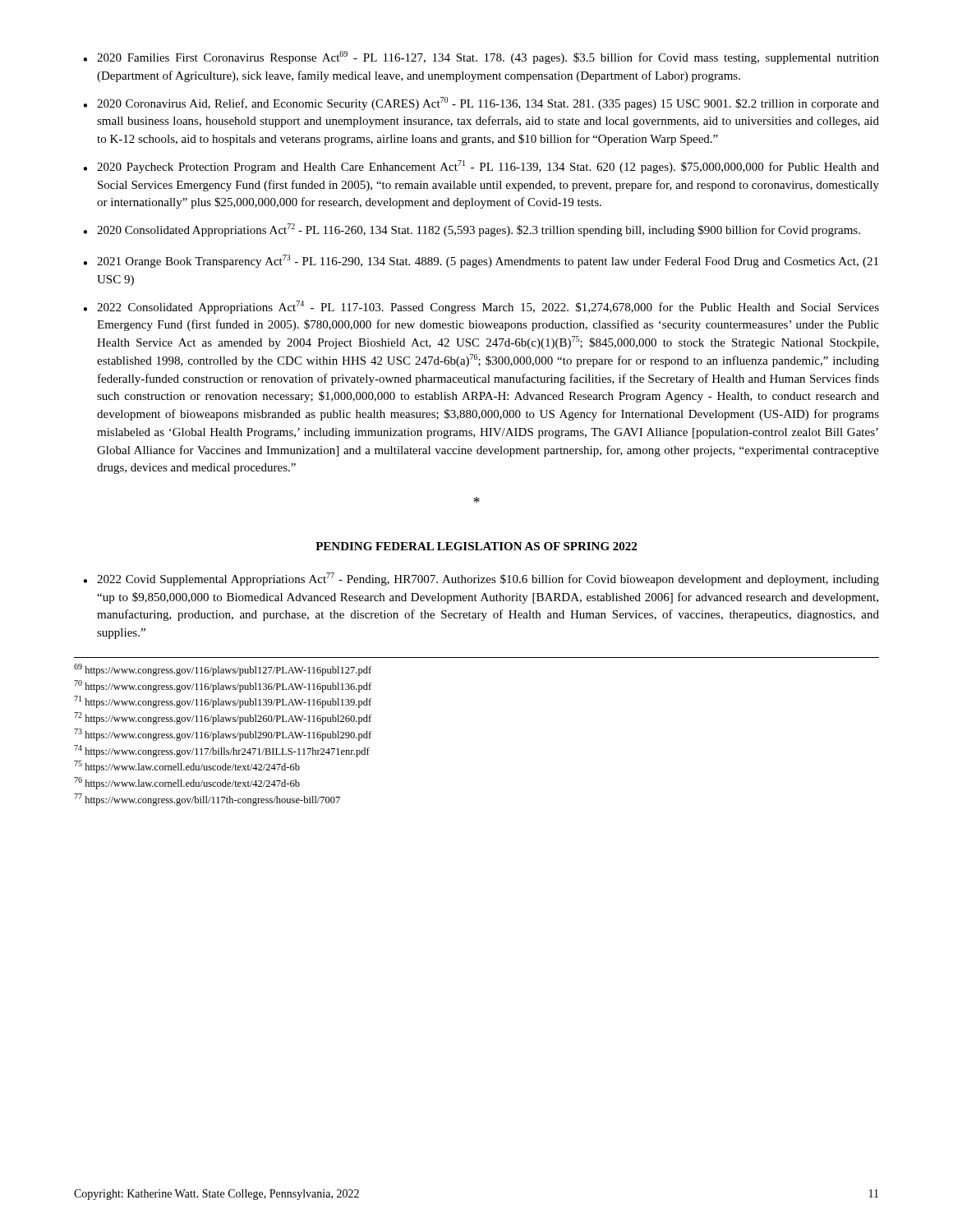Image resolution: width=953 pixels, height=1232 pixels.
Task: Find the list item that reads "• 2020 Coronavirus Aid, Relief, and Economic Security"
Action: (476, 122)
